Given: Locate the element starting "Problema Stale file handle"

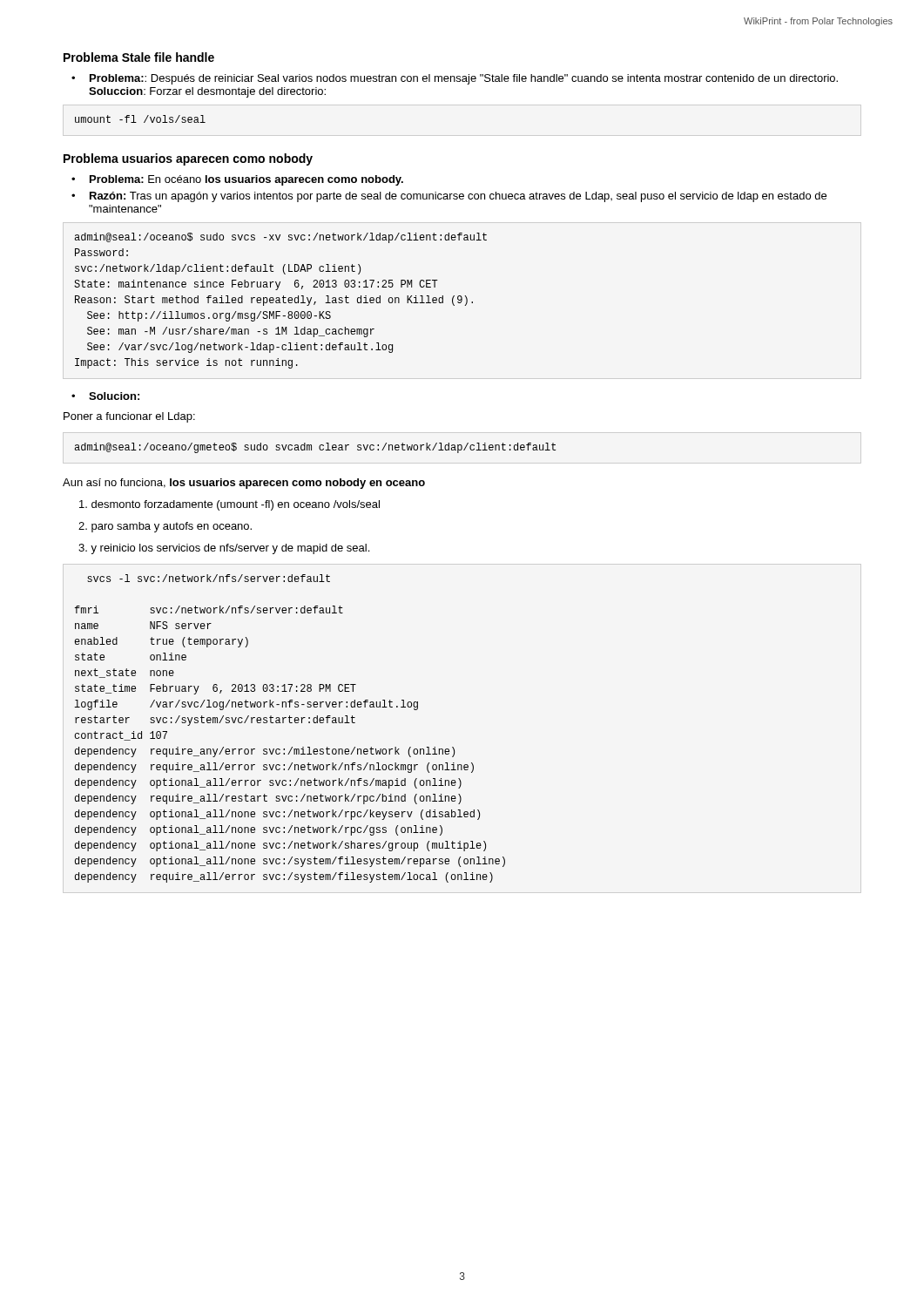Looking at the screenshot, I should pos(139,58).
